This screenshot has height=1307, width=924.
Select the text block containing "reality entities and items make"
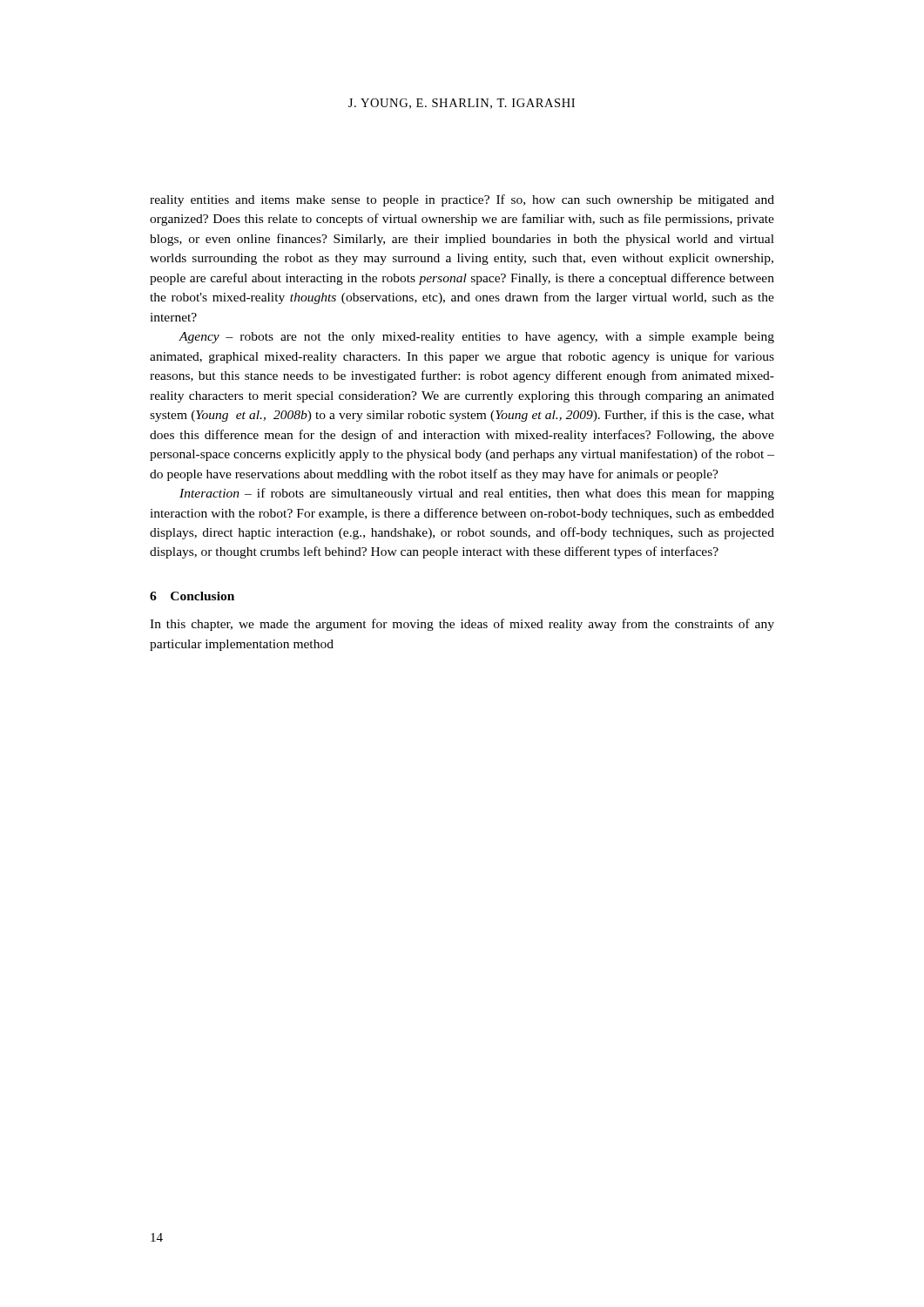click(462, 258)
